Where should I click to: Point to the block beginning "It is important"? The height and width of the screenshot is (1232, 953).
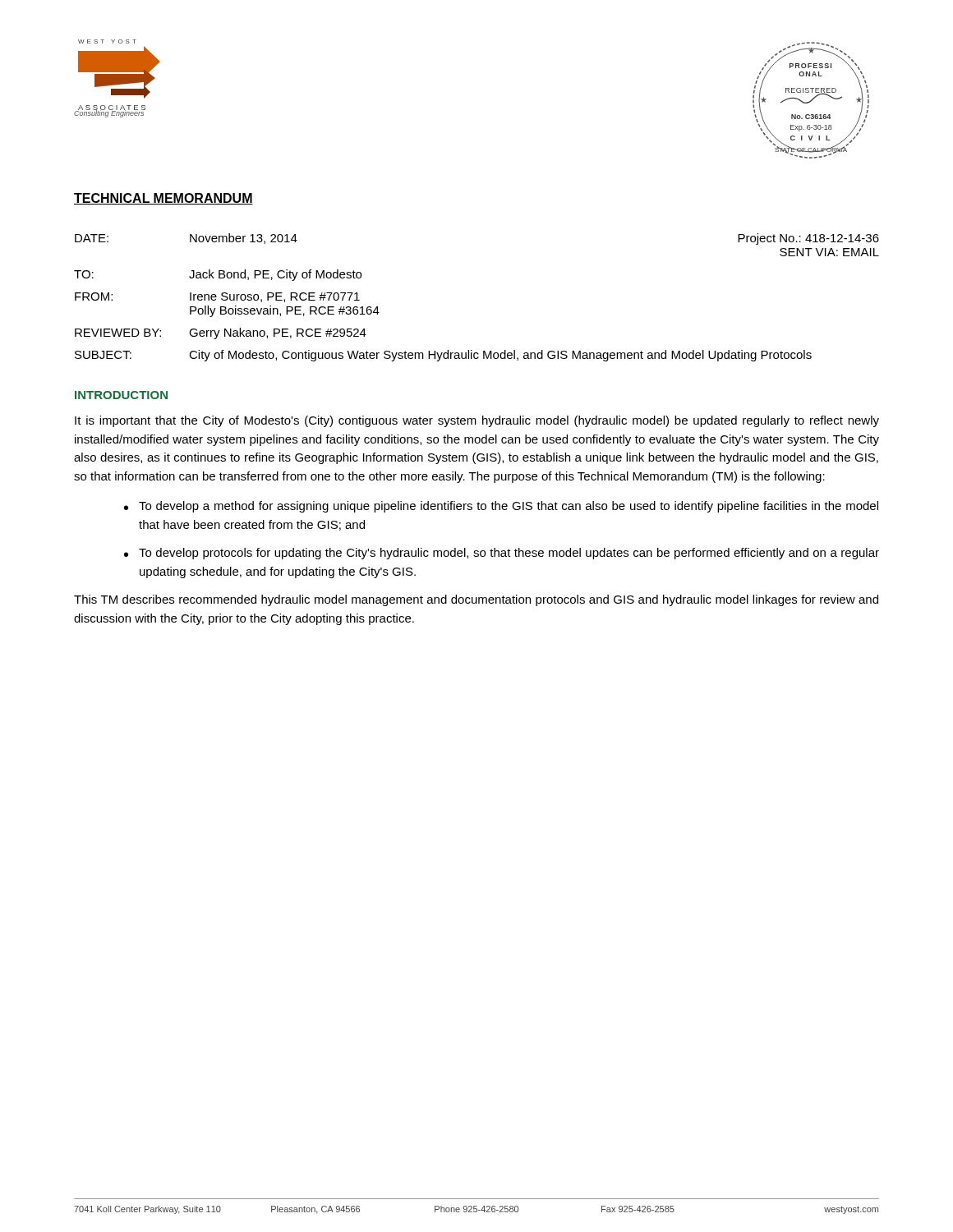coord(476,448)
